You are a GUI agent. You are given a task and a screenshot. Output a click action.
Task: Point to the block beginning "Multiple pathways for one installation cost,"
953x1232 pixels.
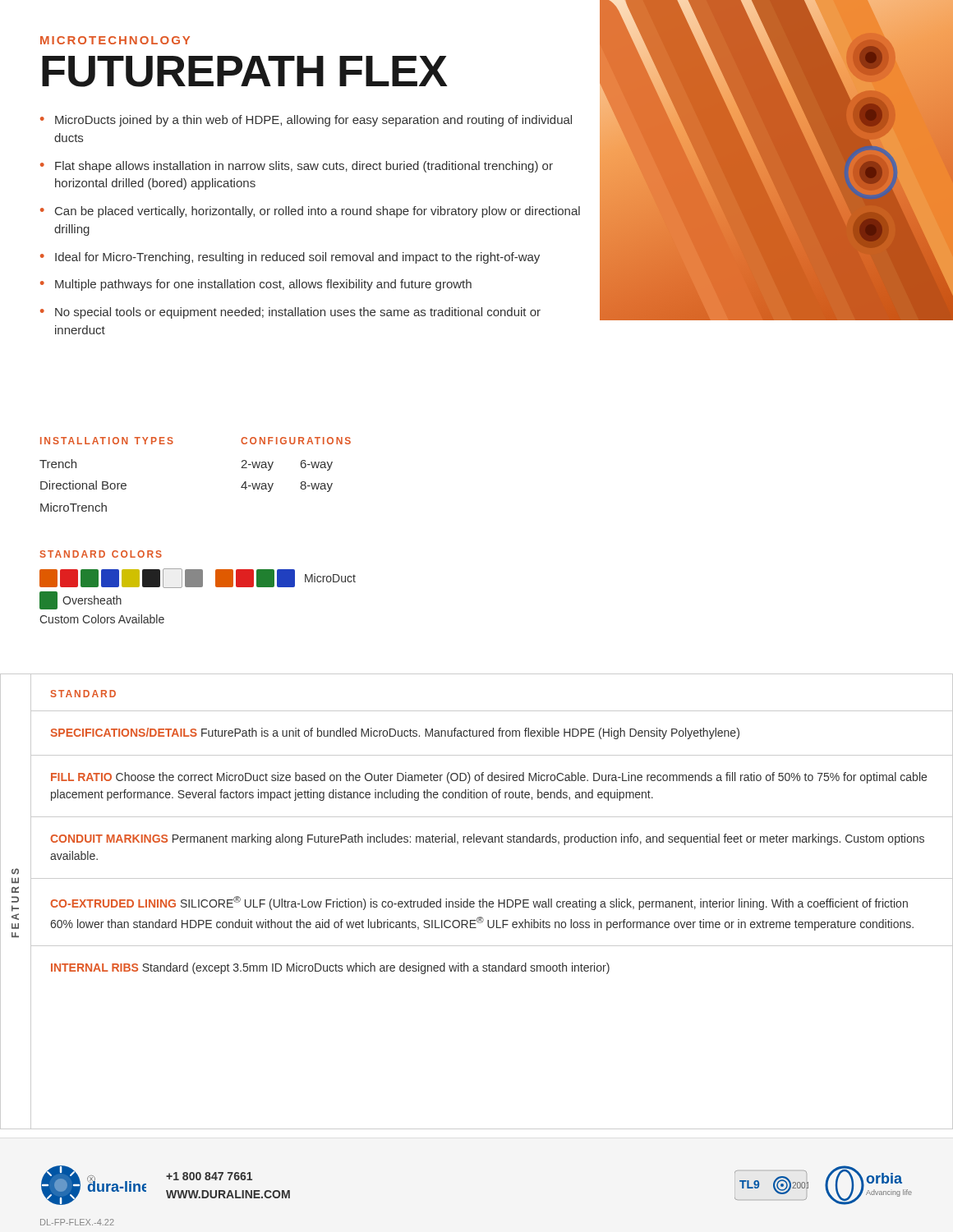(x=263, y=284)
